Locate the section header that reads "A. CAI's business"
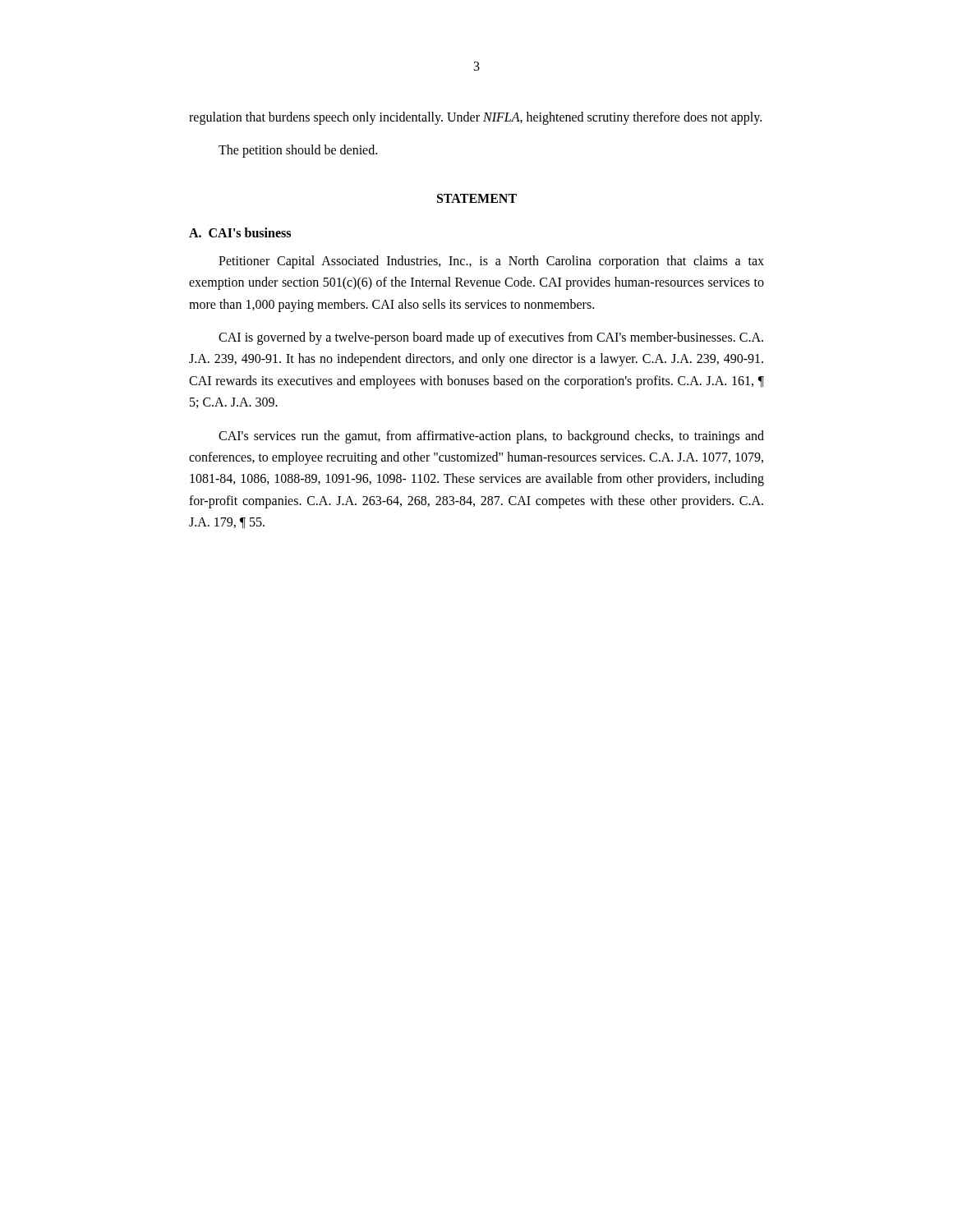The height and width of the screenshot is (1232, 953). (240, 233)
